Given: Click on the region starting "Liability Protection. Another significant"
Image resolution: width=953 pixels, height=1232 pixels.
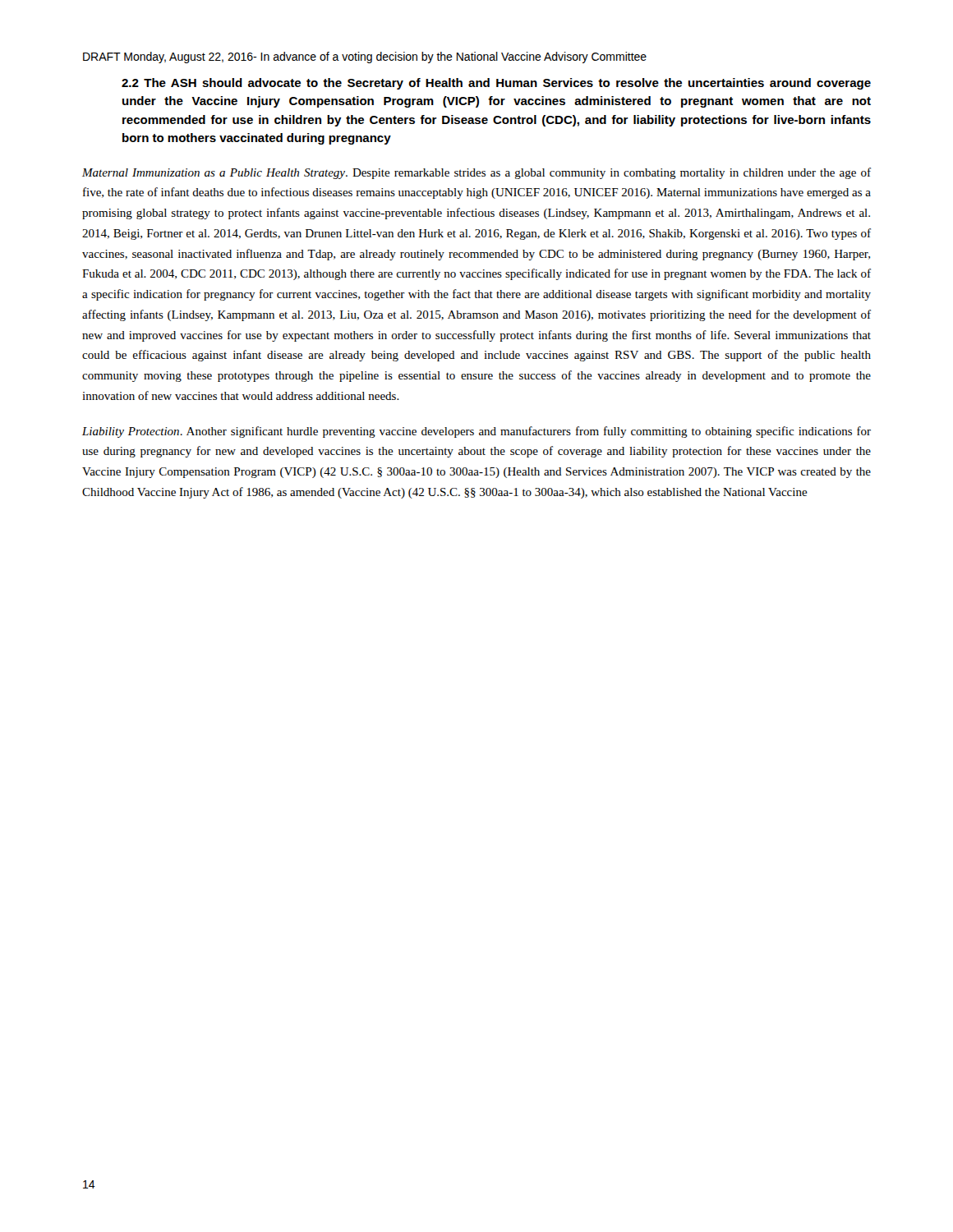Looking at the screenshot, I should click(x=476, y=461).
